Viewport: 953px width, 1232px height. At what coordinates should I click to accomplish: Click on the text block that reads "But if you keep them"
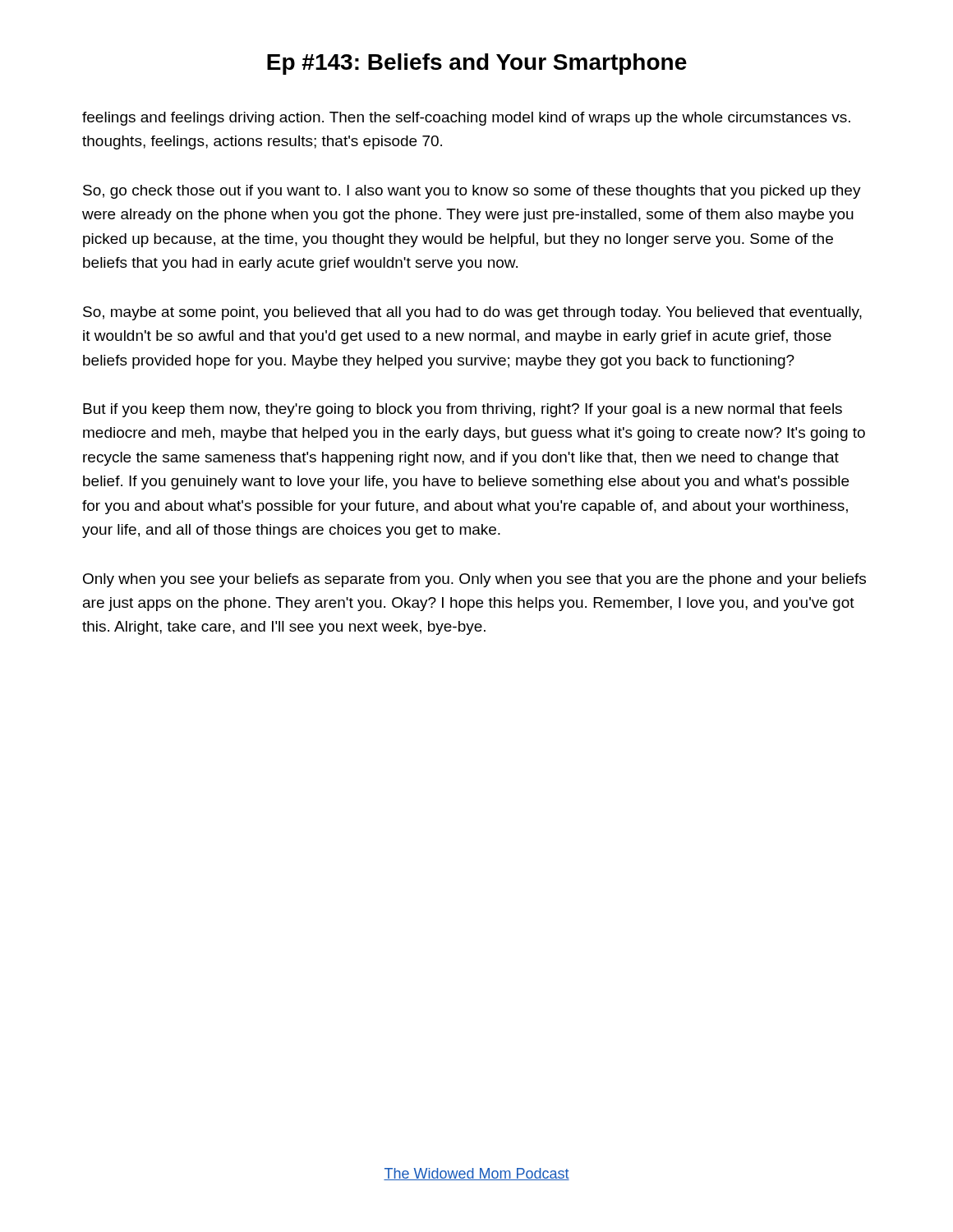(x=474, y=469)
